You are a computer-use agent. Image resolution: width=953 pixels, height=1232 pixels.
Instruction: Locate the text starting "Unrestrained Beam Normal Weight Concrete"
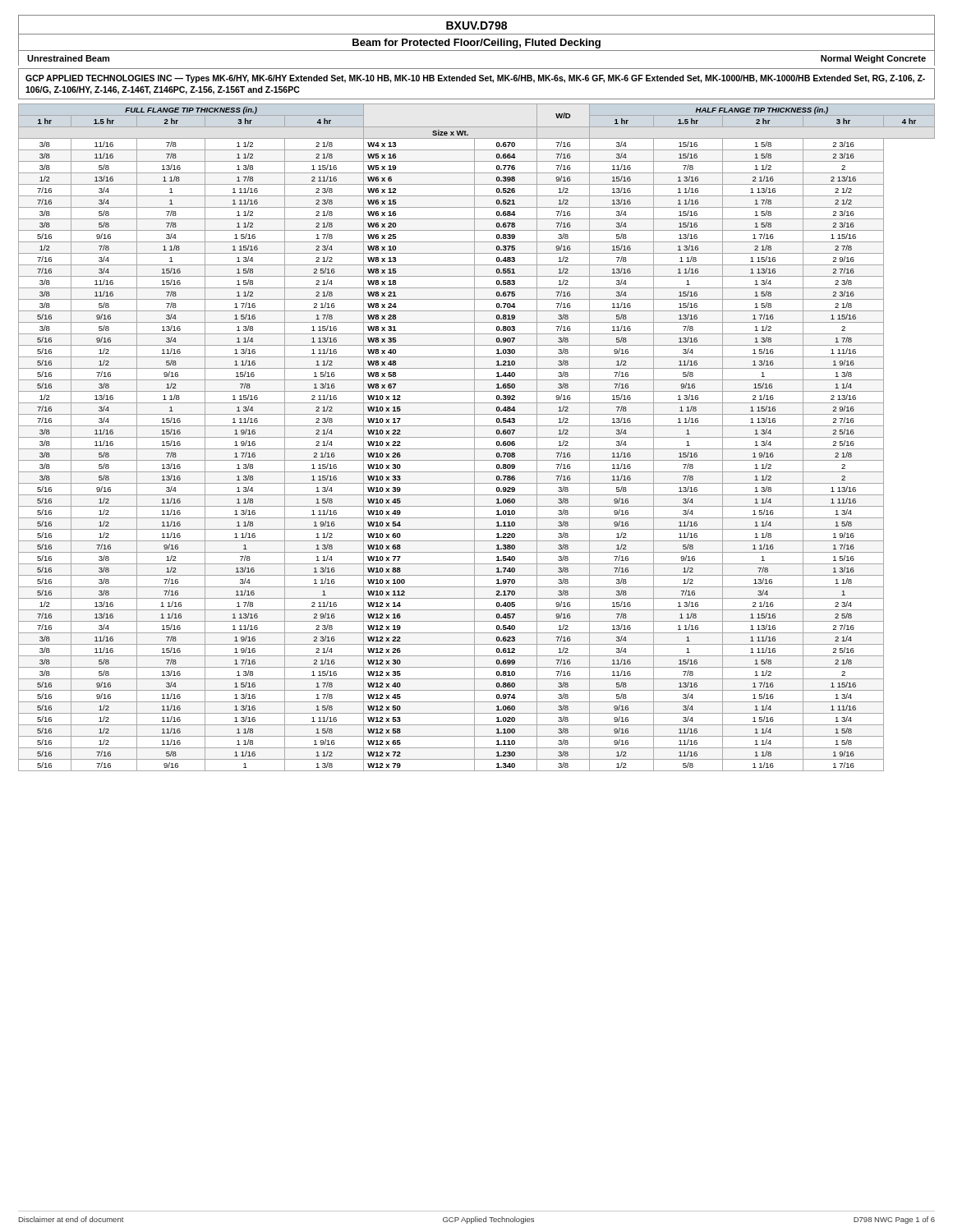(x=476, y=58)
